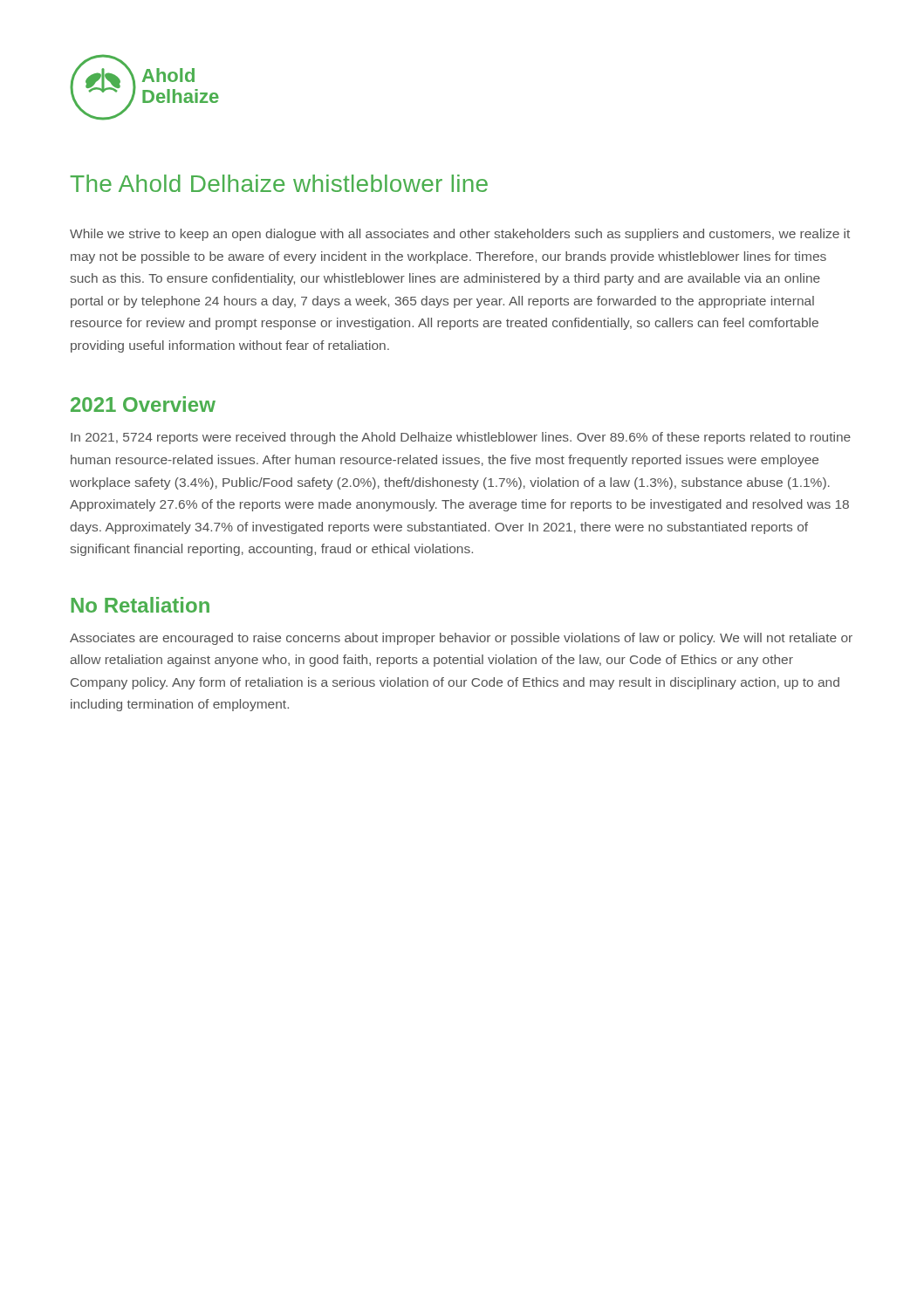
Task: Select the text starting "2021 Overview"
Action: [x=143, y=405]
